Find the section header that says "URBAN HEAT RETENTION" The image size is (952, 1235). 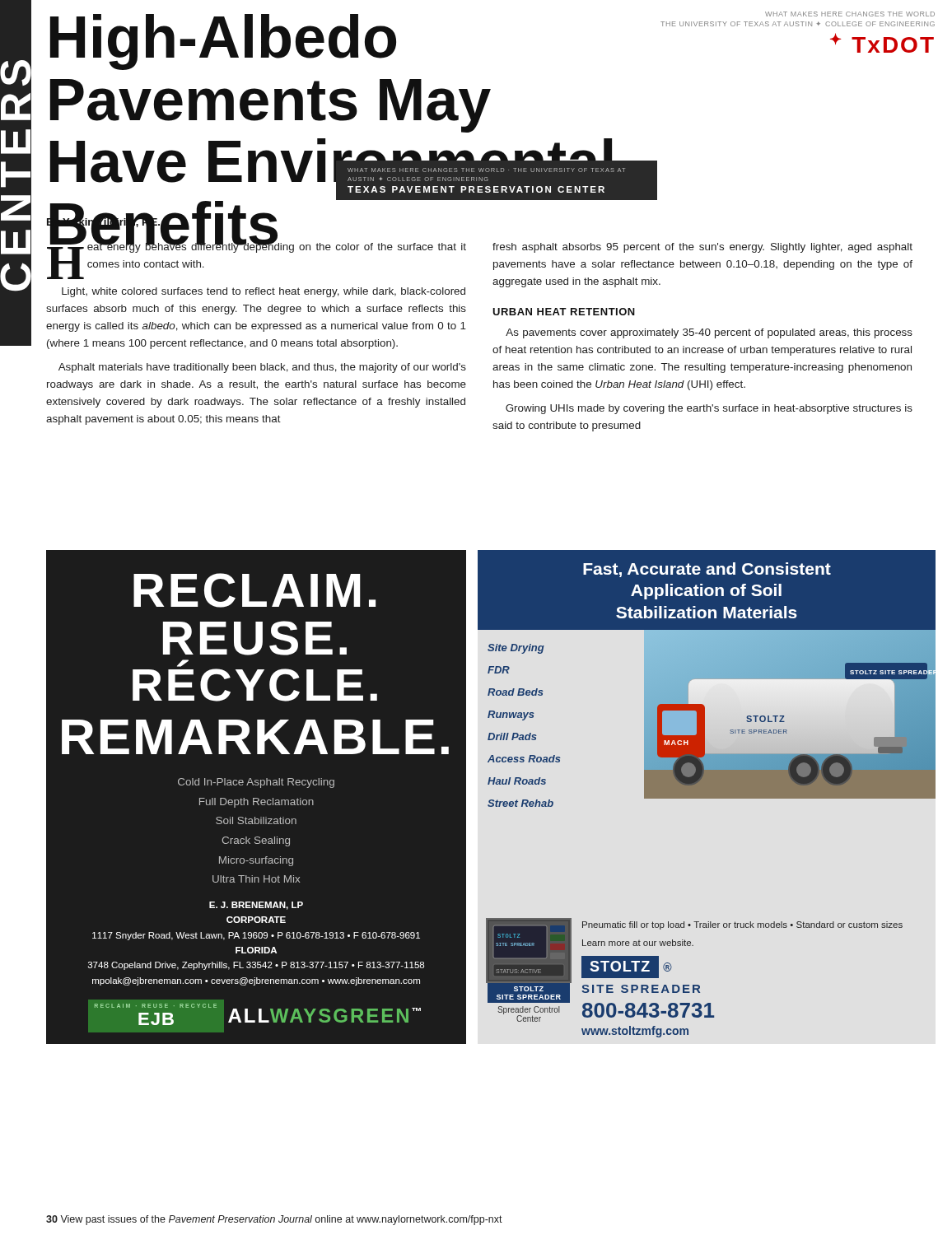coord(564,311)
